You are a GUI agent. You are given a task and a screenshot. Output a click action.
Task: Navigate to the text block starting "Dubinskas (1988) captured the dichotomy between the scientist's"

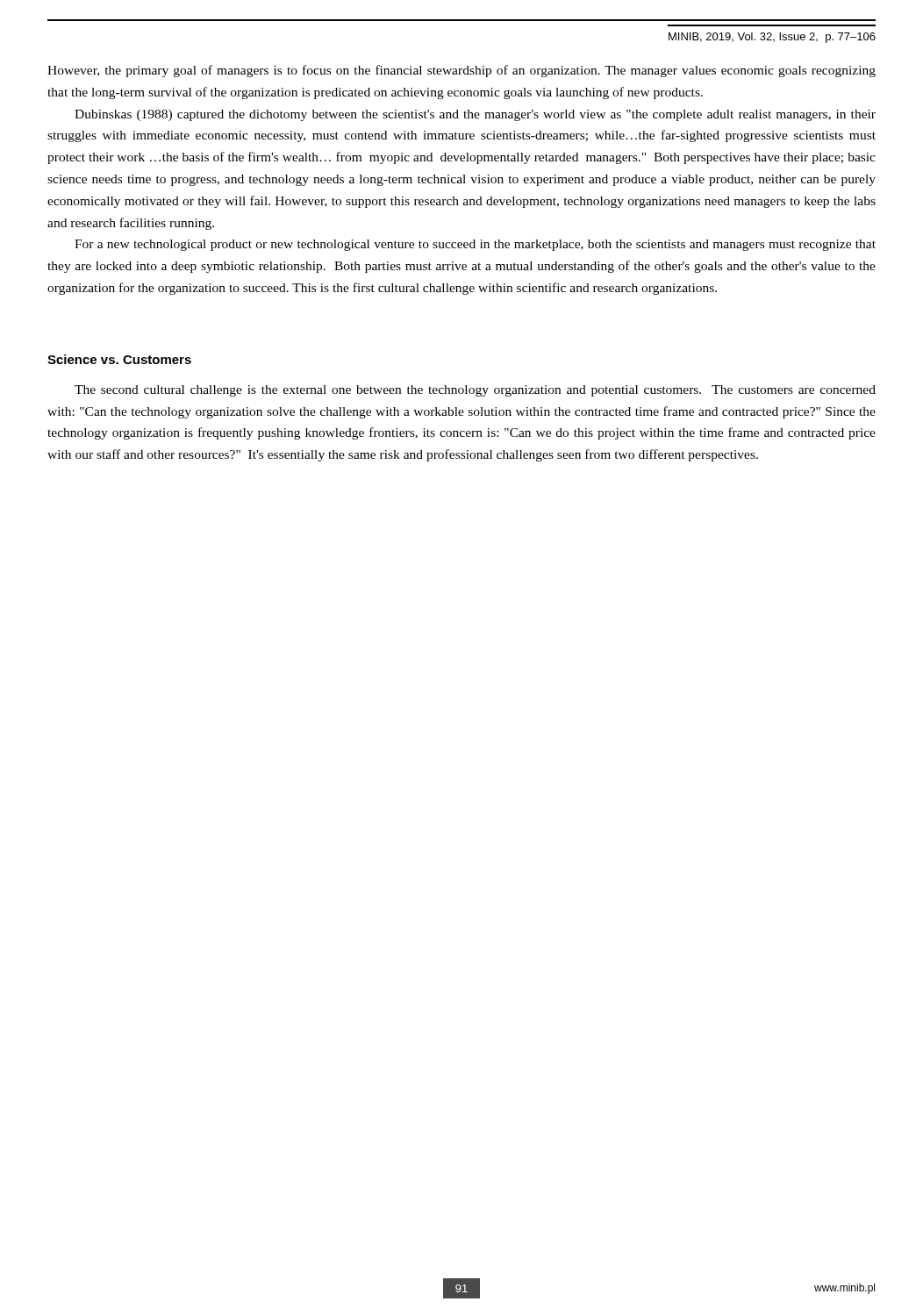[x=462, y=168]
